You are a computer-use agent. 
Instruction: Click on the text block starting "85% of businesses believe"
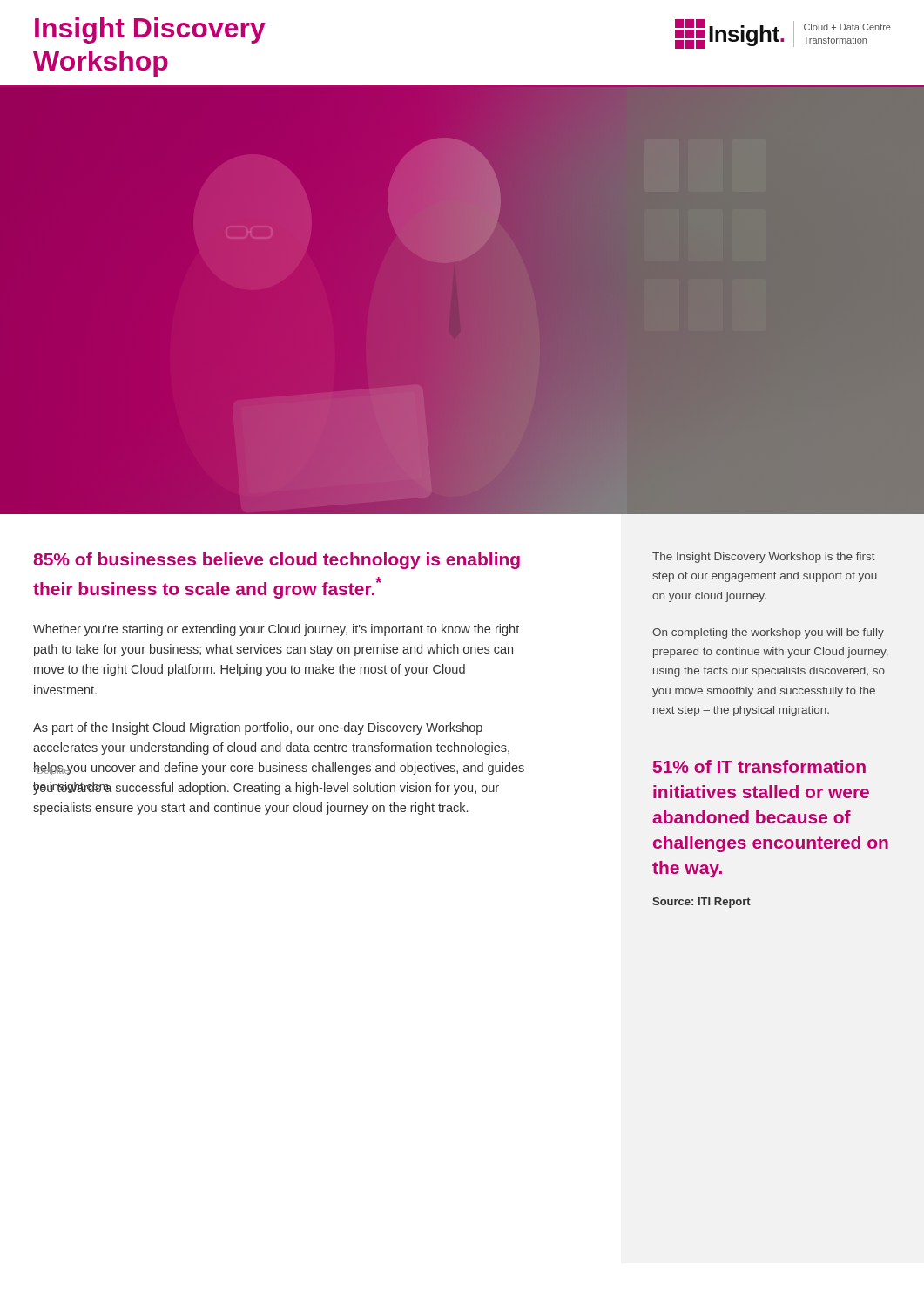(x=277, y=574)
